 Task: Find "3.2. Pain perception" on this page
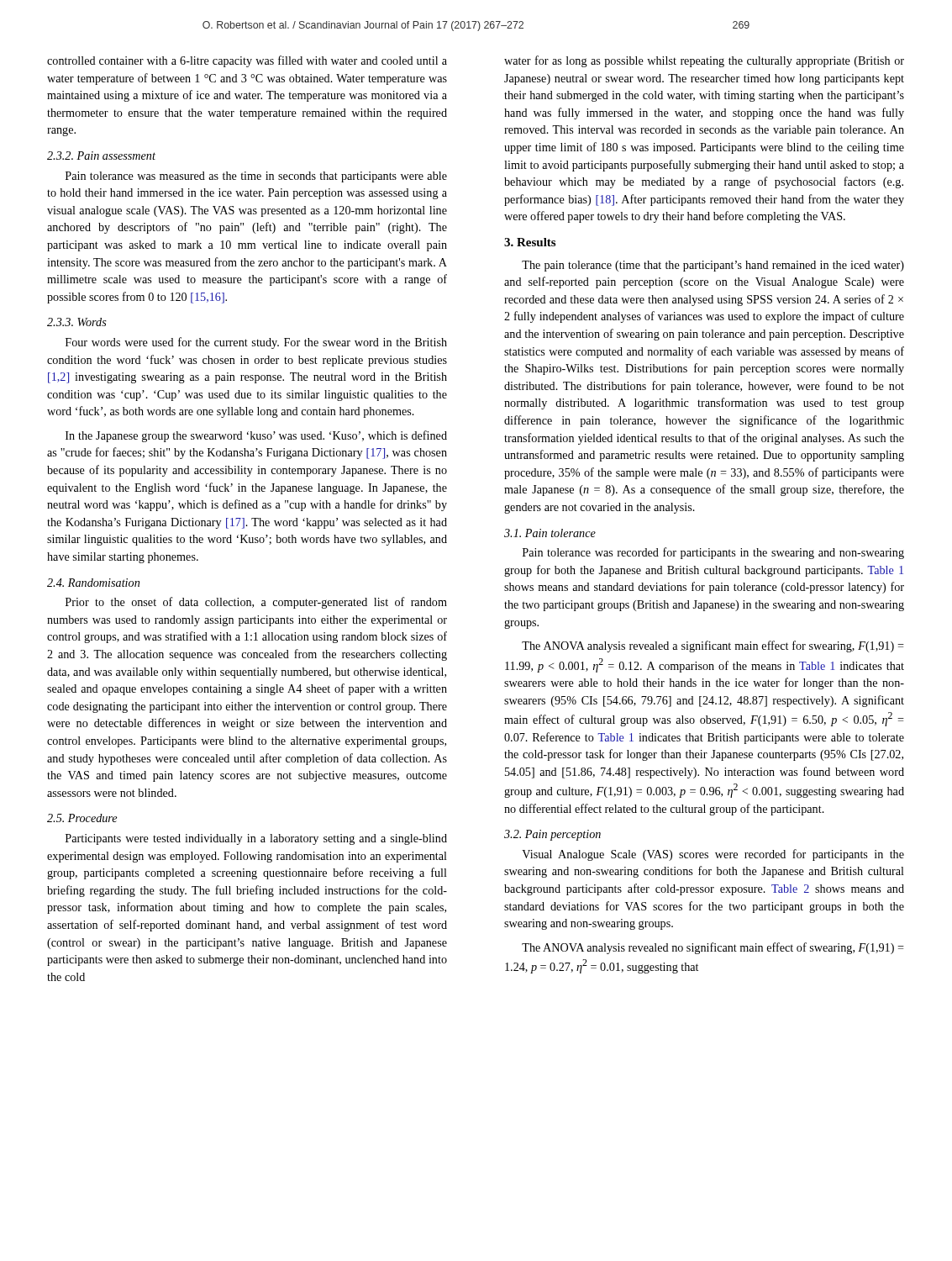(553, 834)
